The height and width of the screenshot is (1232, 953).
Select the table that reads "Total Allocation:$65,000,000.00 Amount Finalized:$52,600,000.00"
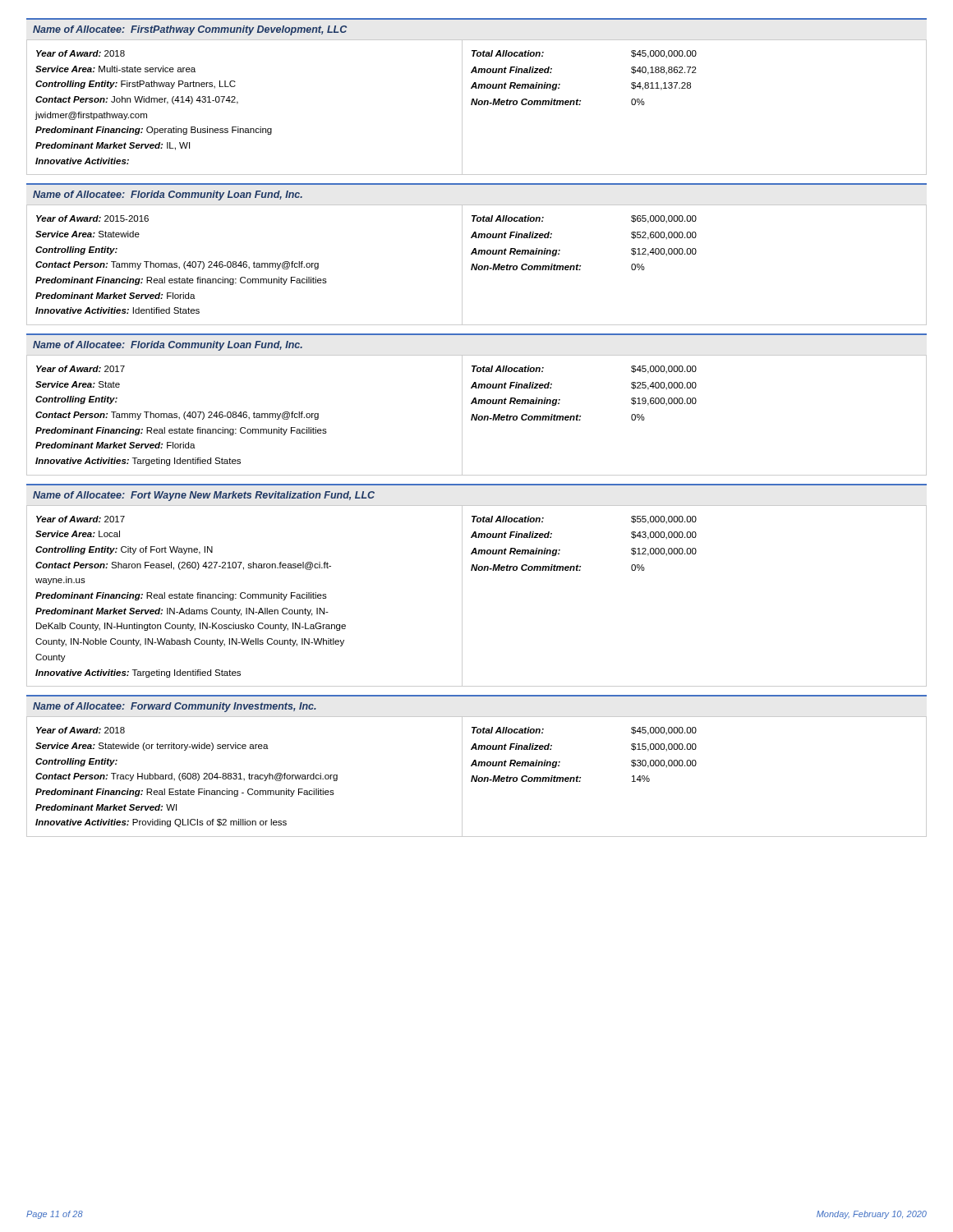click(x=694, y=265)
